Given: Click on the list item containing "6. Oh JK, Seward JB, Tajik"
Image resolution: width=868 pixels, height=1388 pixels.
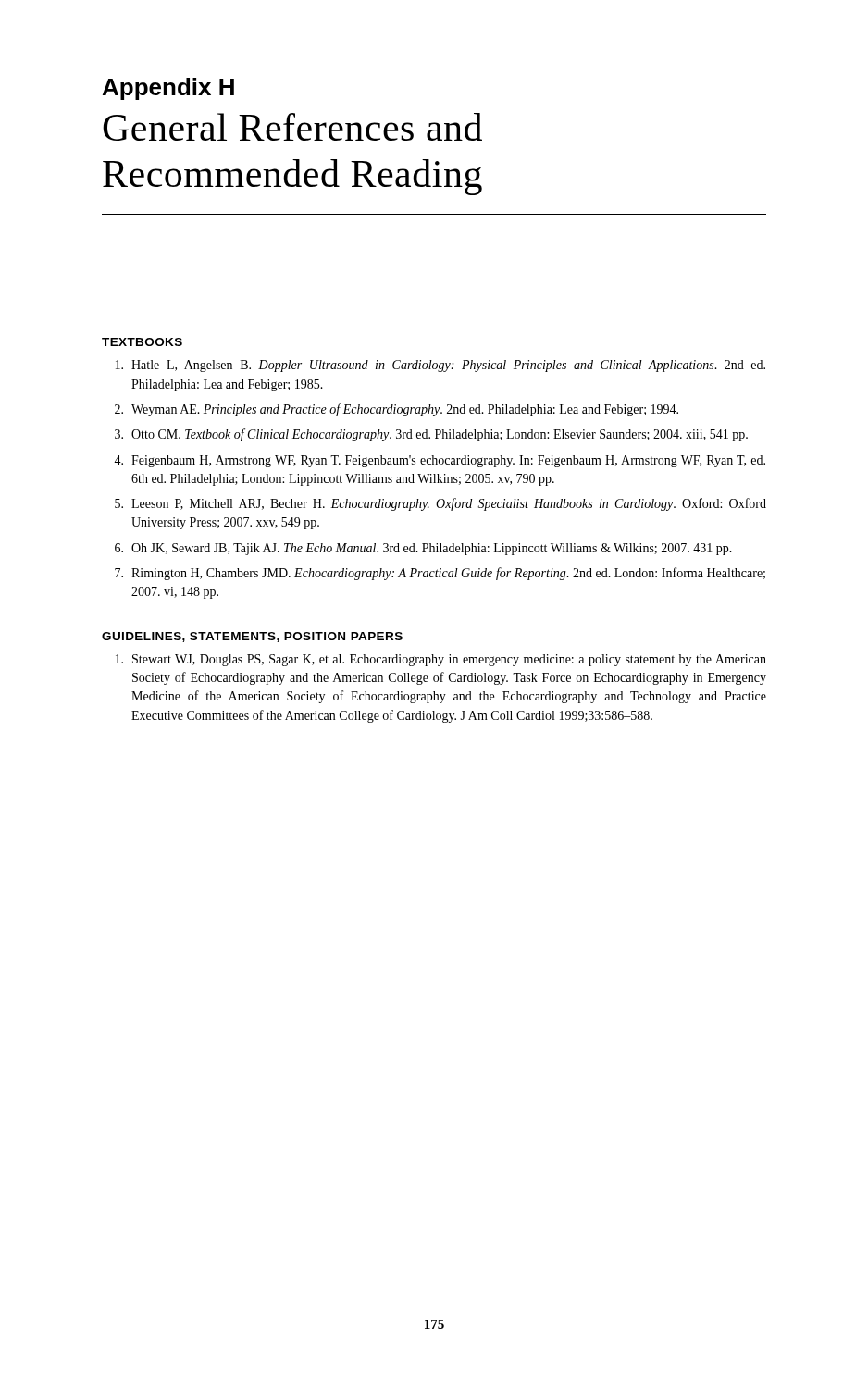Looking at the screenshot, I should [434, 549].
